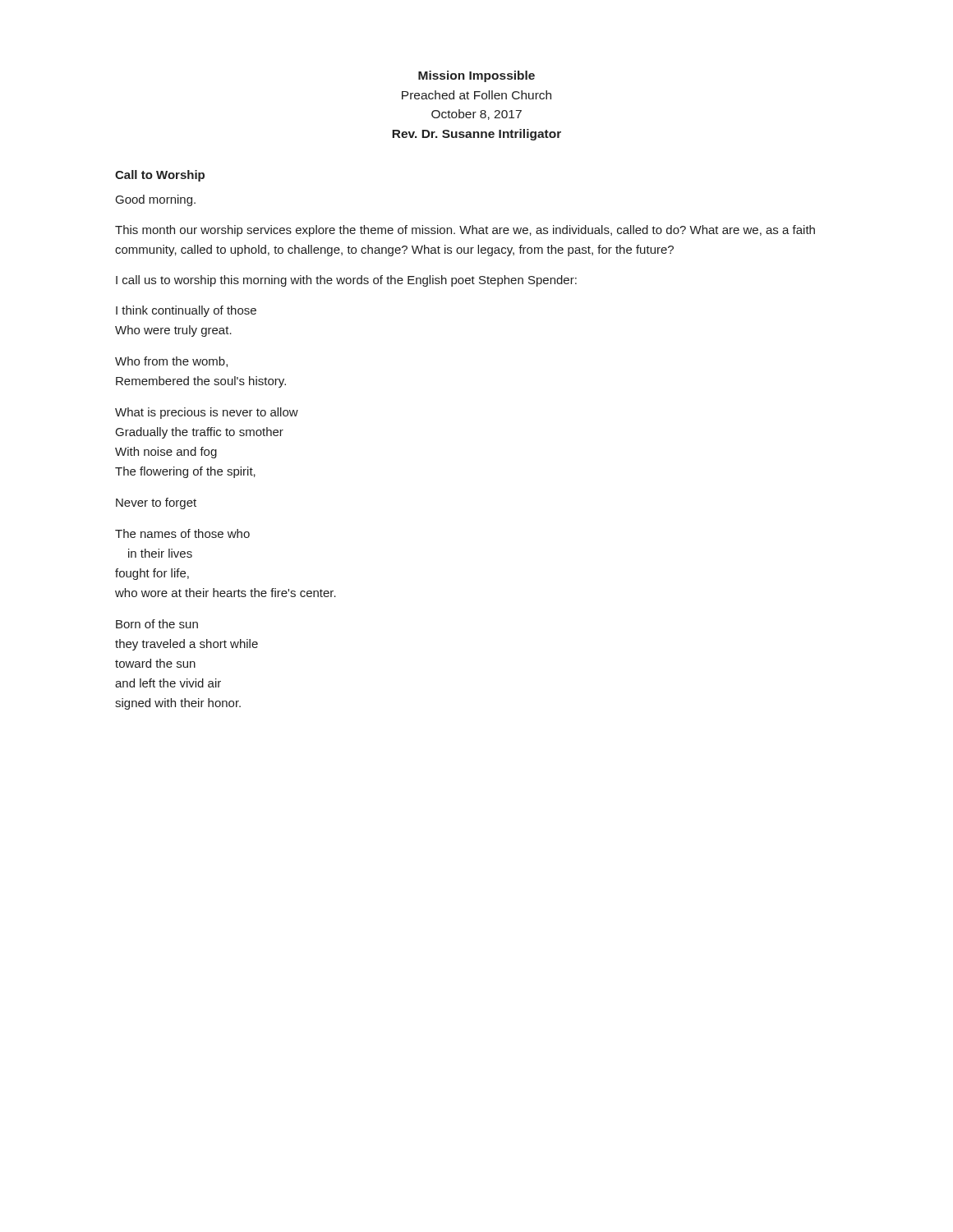Select the text block that says "This month our worship services"

pos(465,239)
